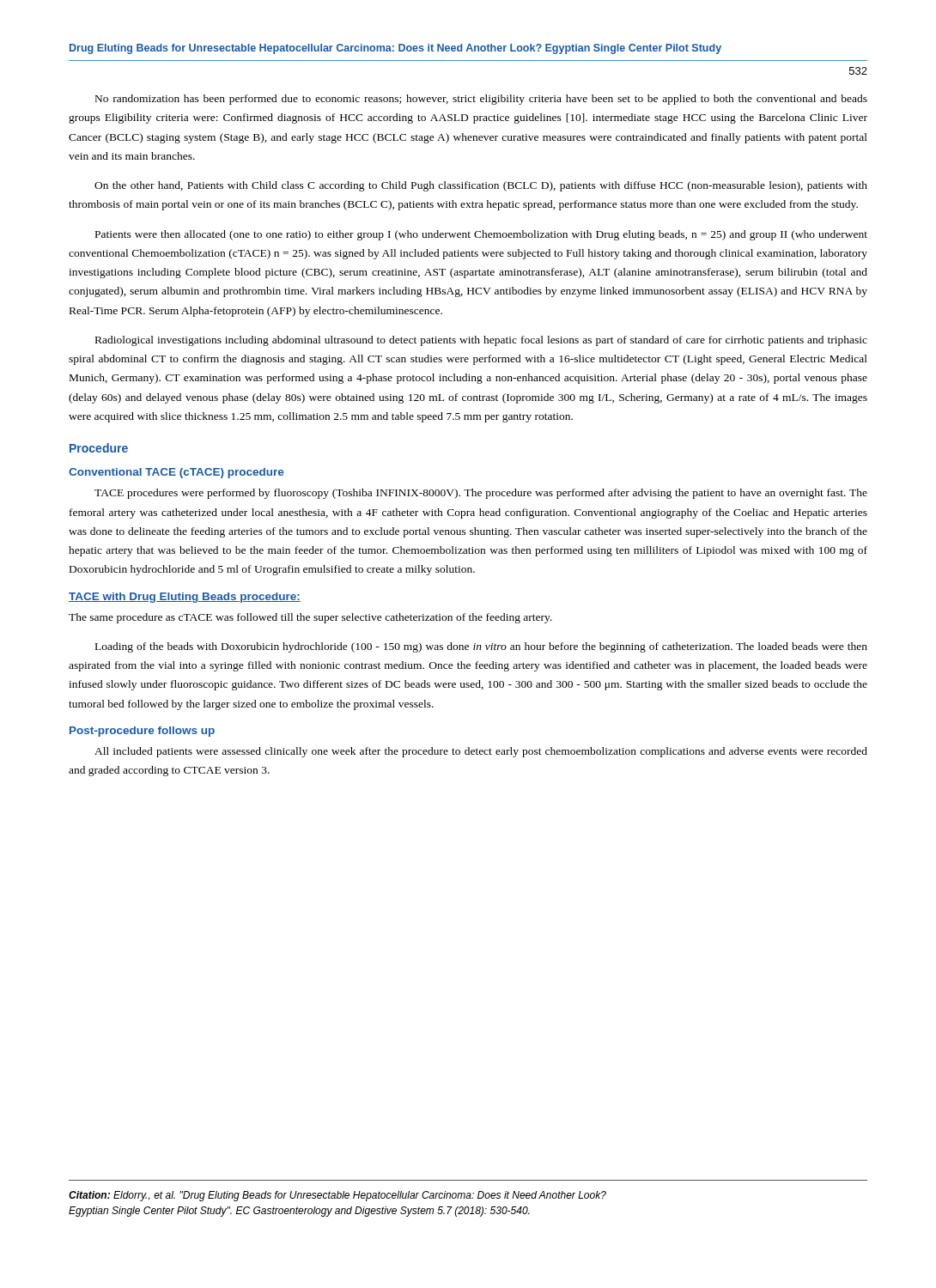Select the text block starting "All included patients were assessed clinically one"
The image size is (936, 1288).
(468, 760)
